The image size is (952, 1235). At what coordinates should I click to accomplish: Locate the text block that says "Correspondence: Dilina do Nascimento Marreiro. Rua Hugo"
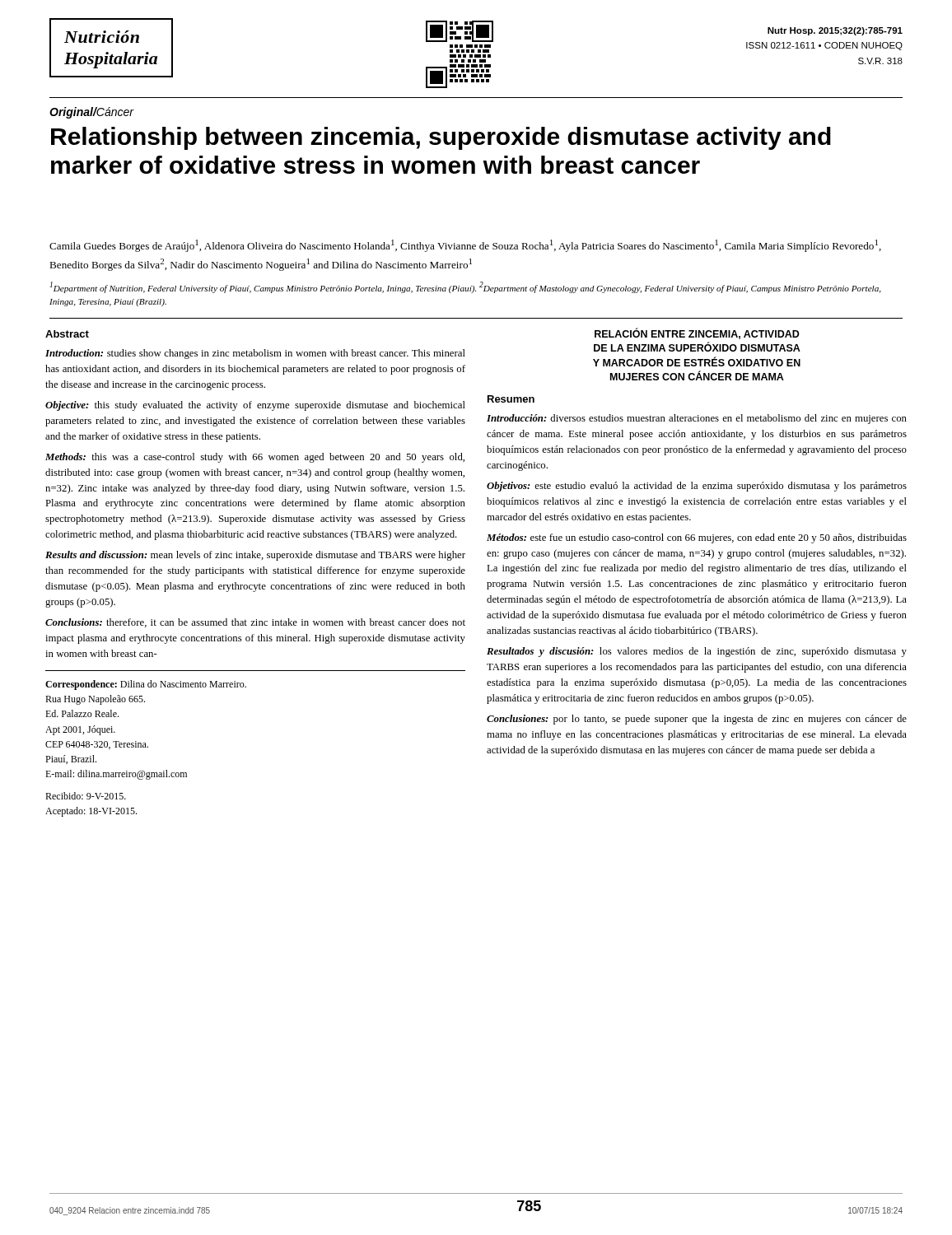pos(146,685)
